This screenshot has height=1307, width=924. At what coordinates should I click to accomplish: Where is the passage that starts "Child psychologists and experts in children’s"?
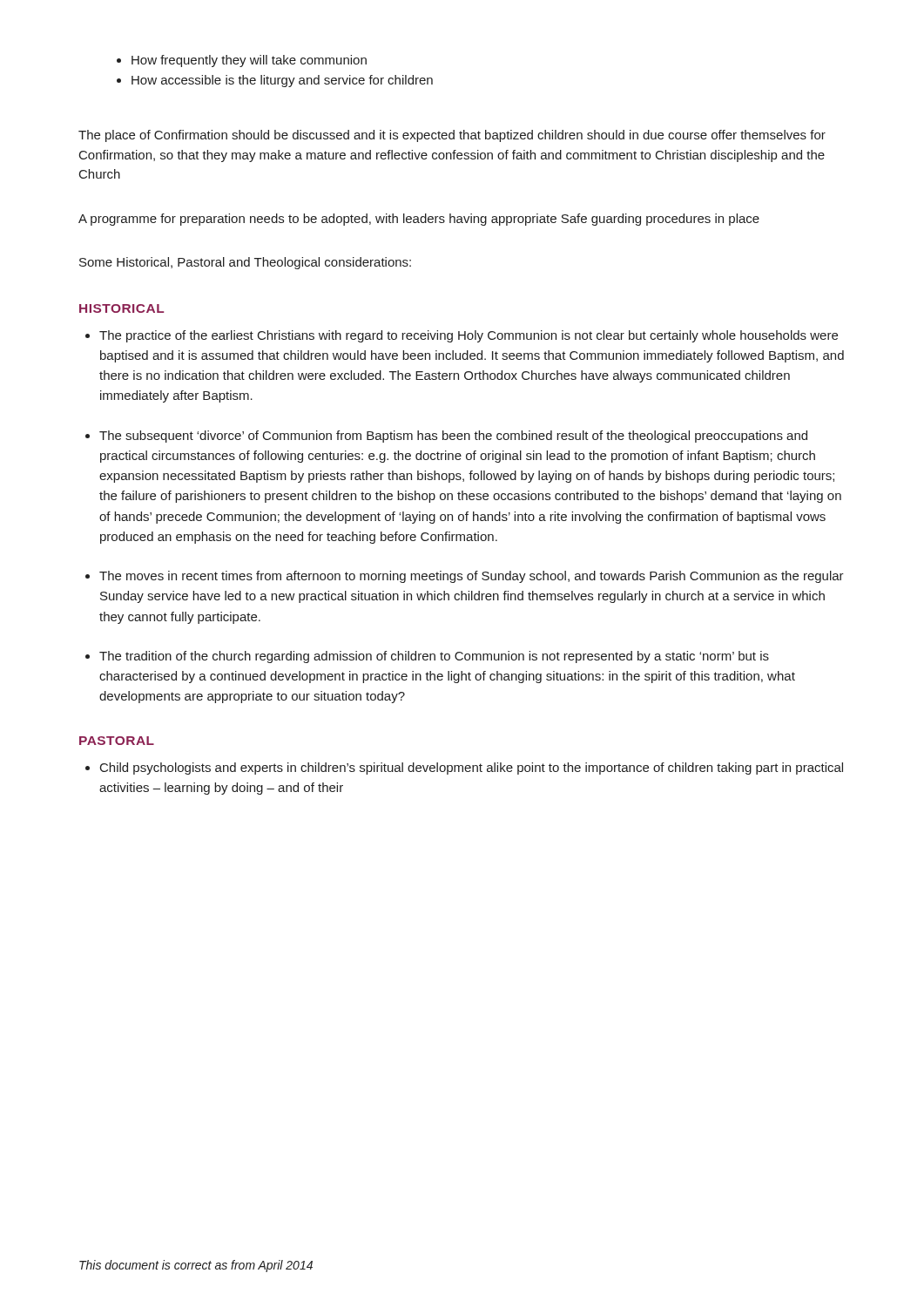click(472, 777)
